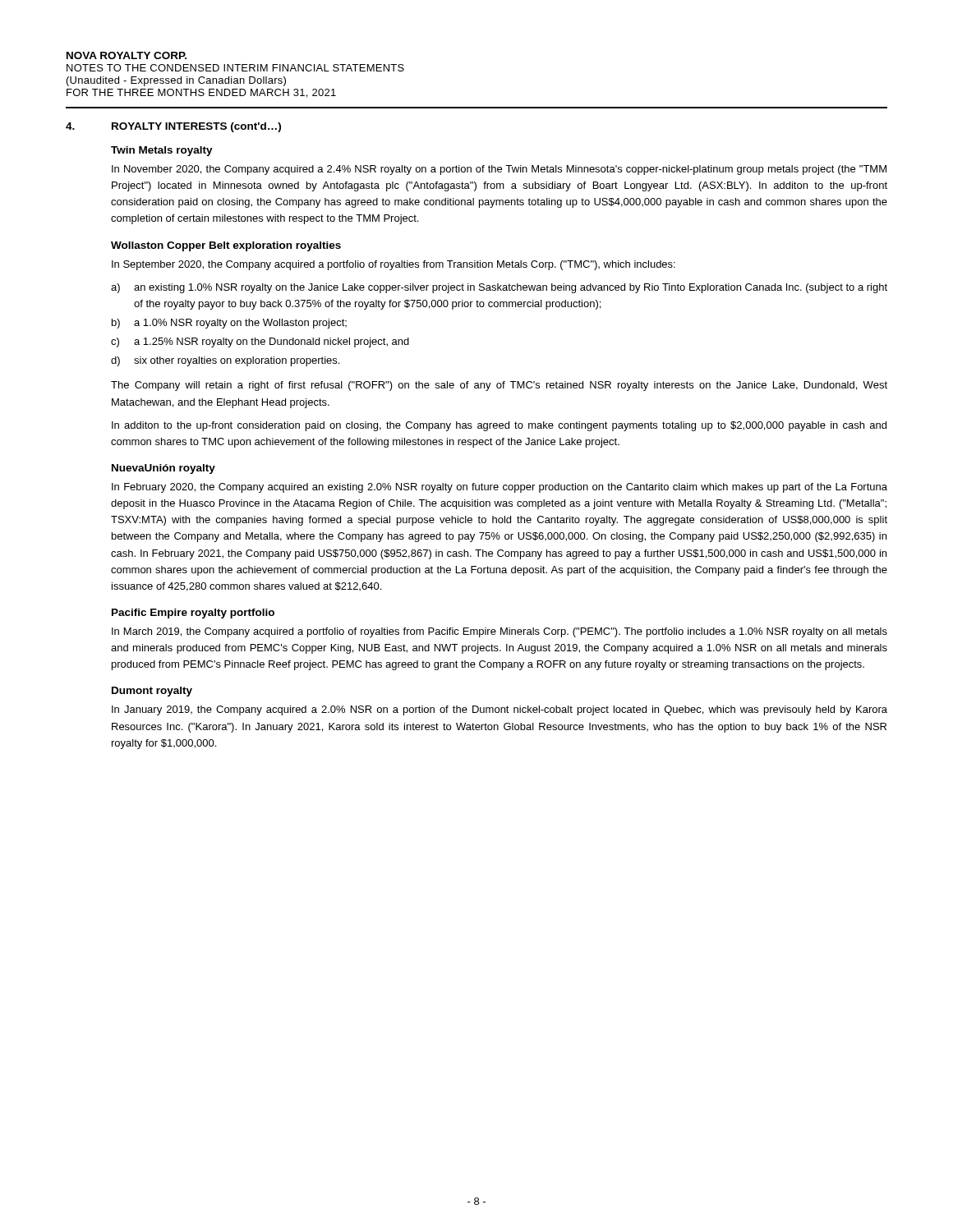The height and width of the screenshot is (1232, 953).
Task: Navigate to the text starting "The Company will retain a right"
Action: 499,393
